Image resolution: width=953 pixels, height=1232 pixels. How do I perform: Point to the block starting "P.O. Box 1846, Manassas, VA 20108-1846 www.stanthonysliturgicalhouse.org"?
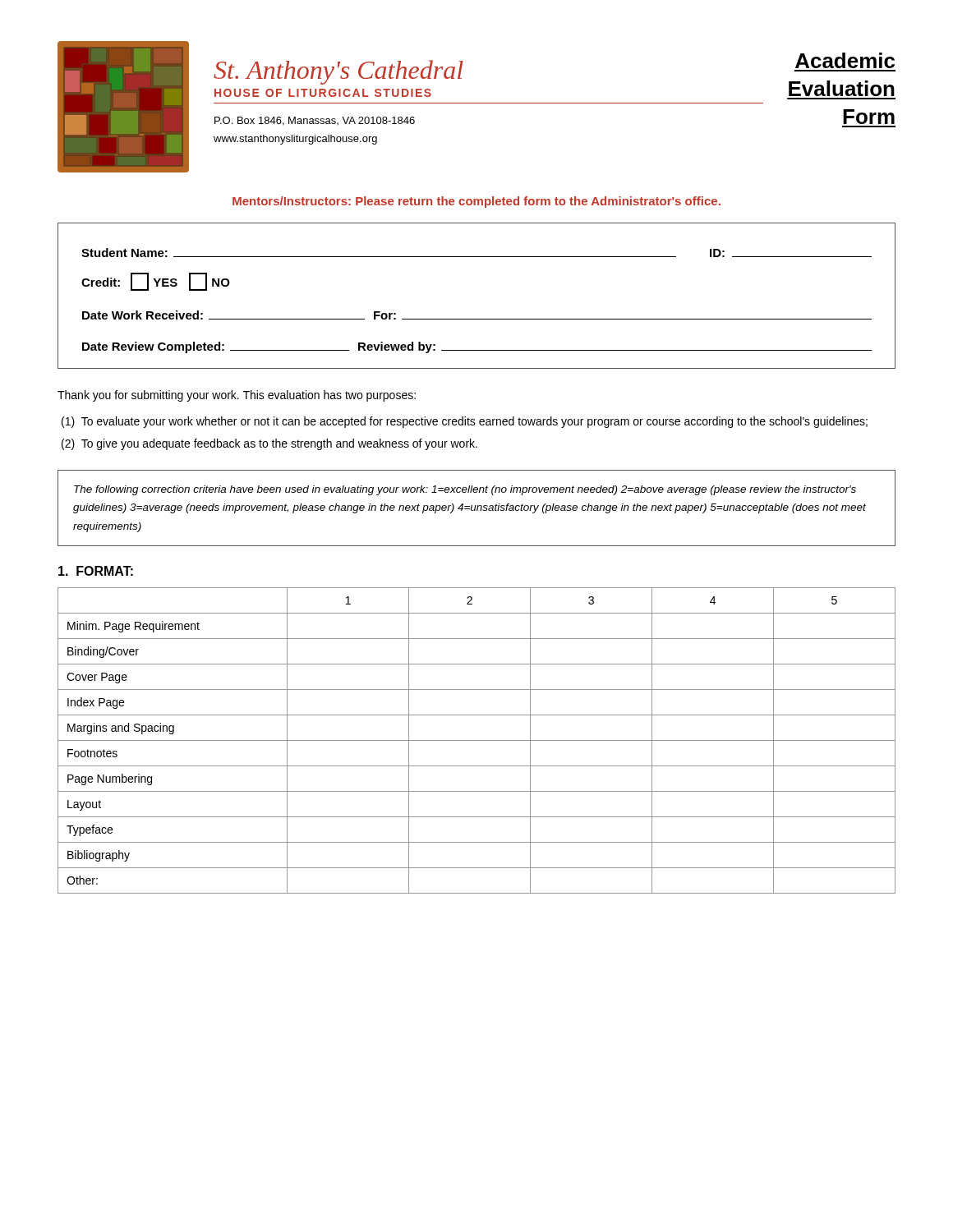click(314, 130)
